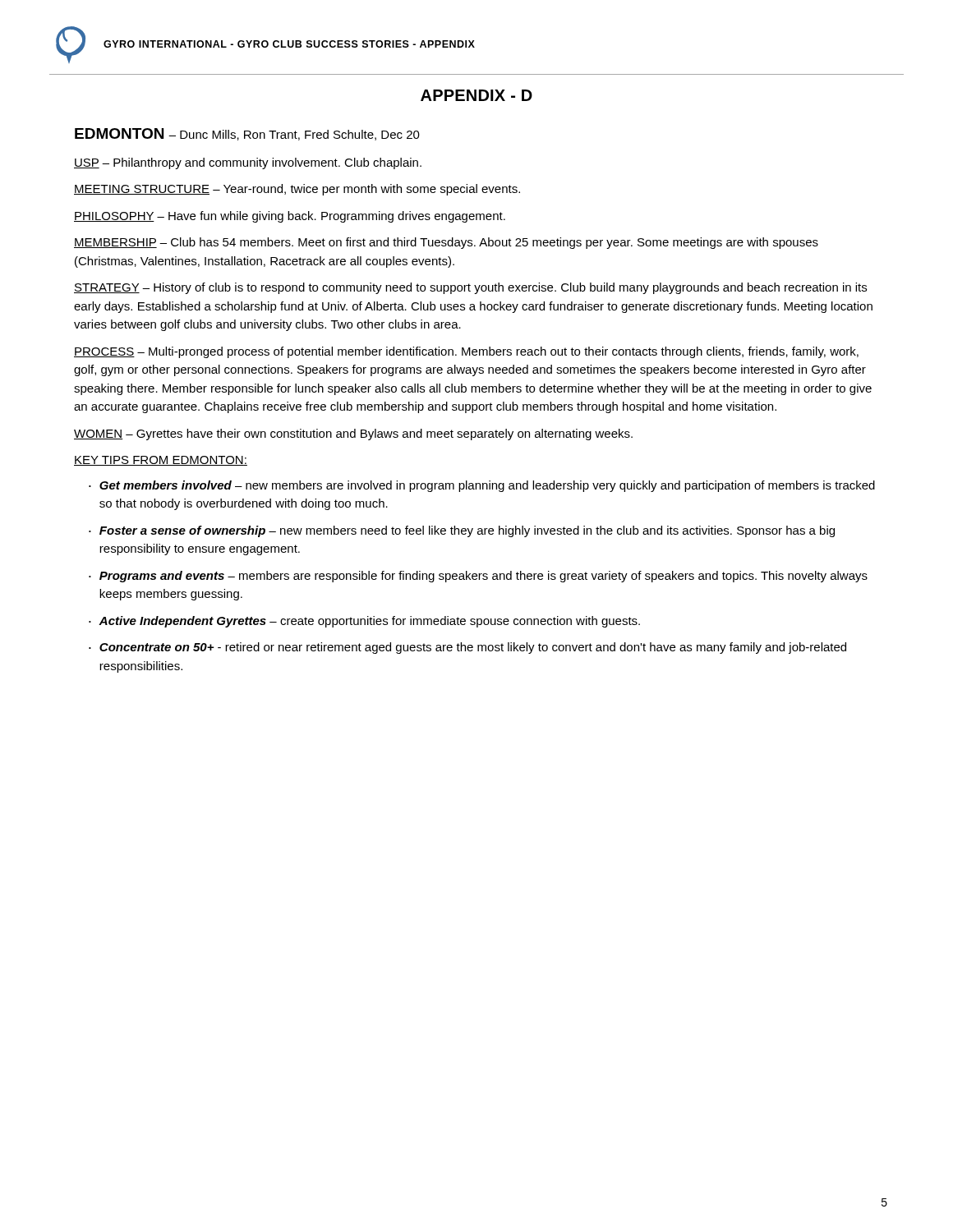The image size is (953, 1232).
Task: Select the element starting "USP – Philanthropy and community involvement."
Action: [248, 162]
